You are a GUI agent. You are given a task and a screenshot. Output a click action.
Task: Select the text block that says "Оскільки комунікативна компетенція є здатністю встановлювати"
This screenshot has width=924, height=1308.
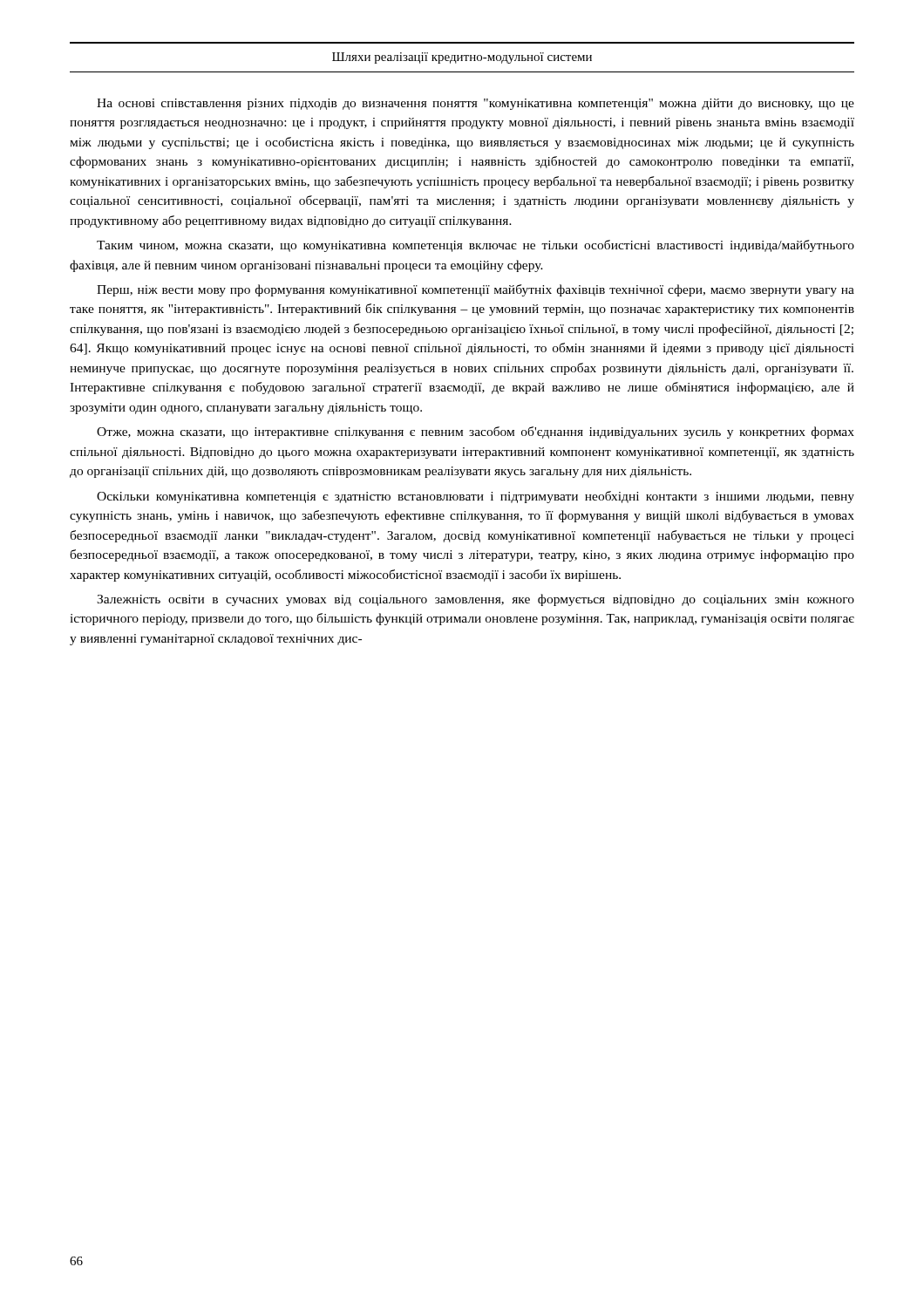462,535
